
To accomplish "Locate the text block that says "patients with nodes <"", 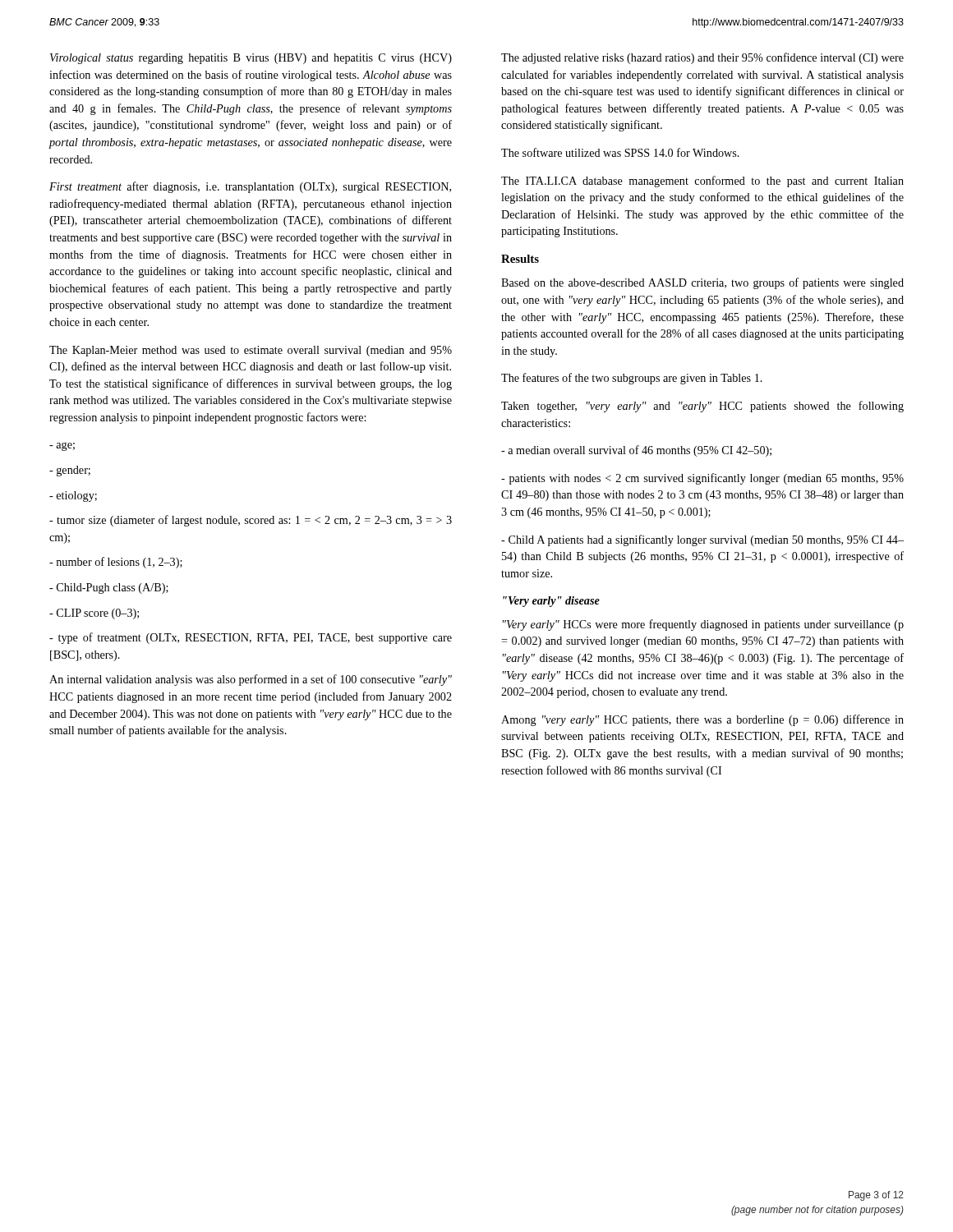I will point(702,495).
